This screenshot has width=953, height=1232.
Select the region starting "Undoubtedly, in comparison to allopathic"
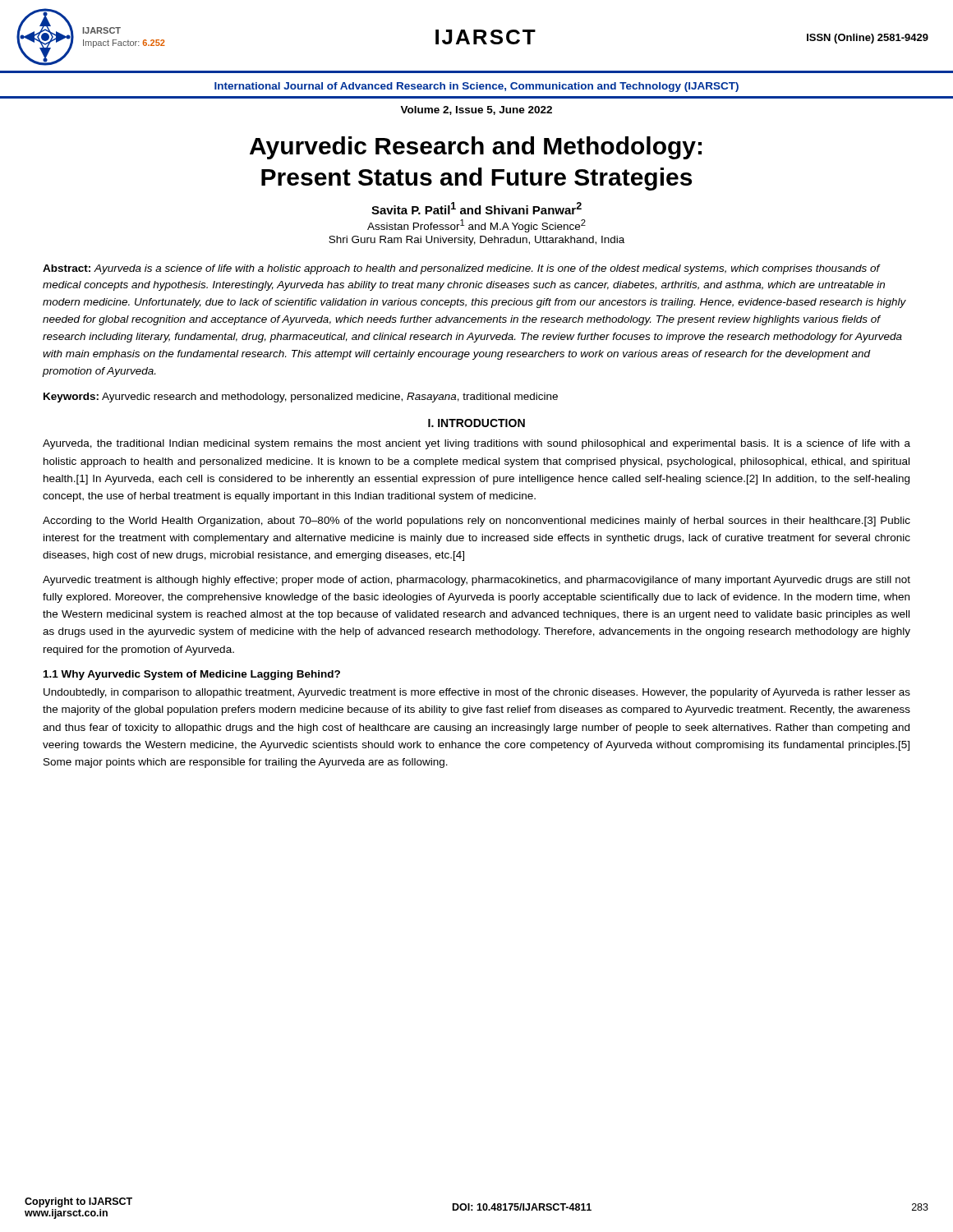pyautogui.click(x=476, y=727)
